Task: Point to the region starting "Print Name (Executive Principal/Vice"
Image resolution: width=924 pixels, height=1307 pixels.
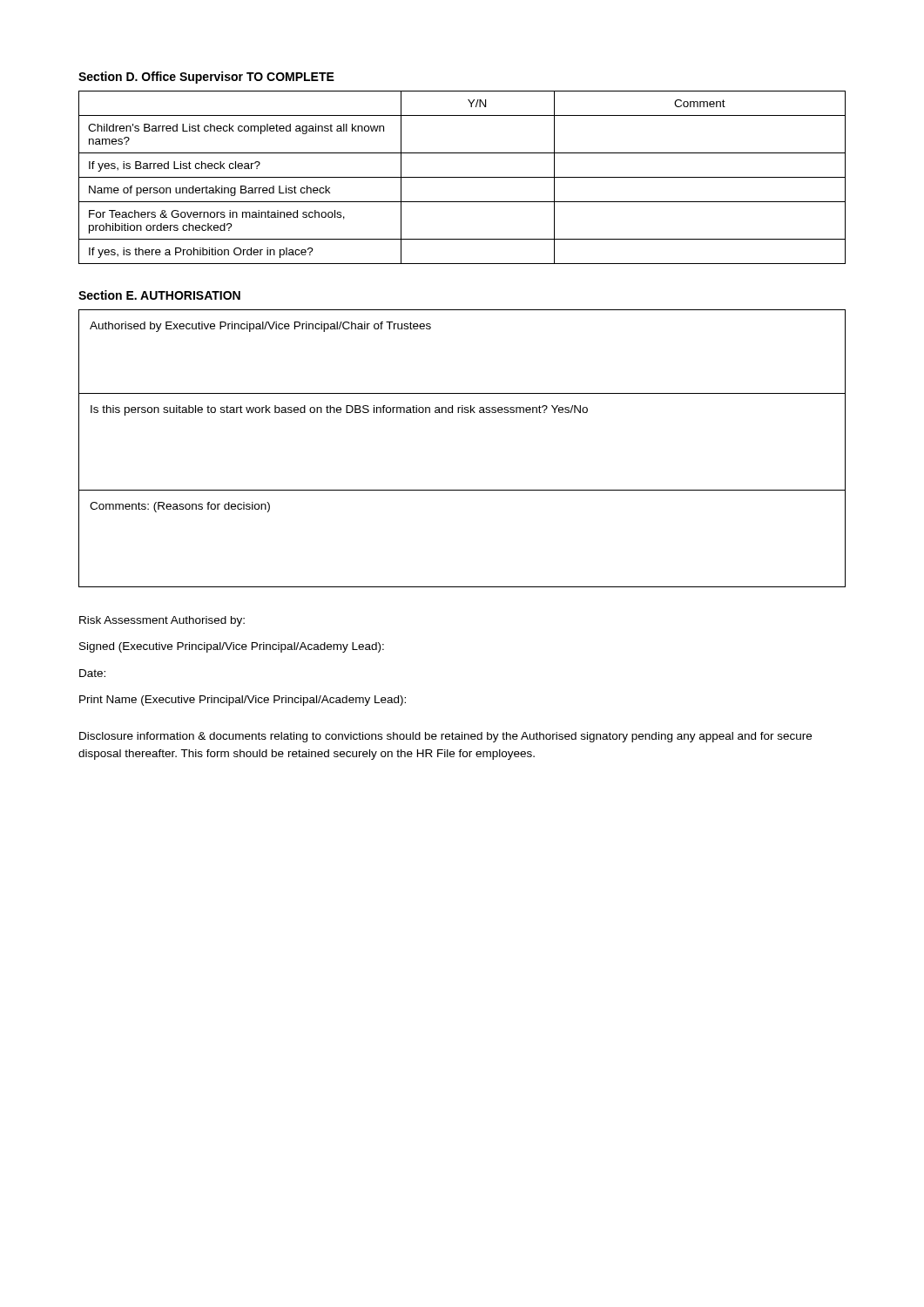Action: click(x=243, y=699)
